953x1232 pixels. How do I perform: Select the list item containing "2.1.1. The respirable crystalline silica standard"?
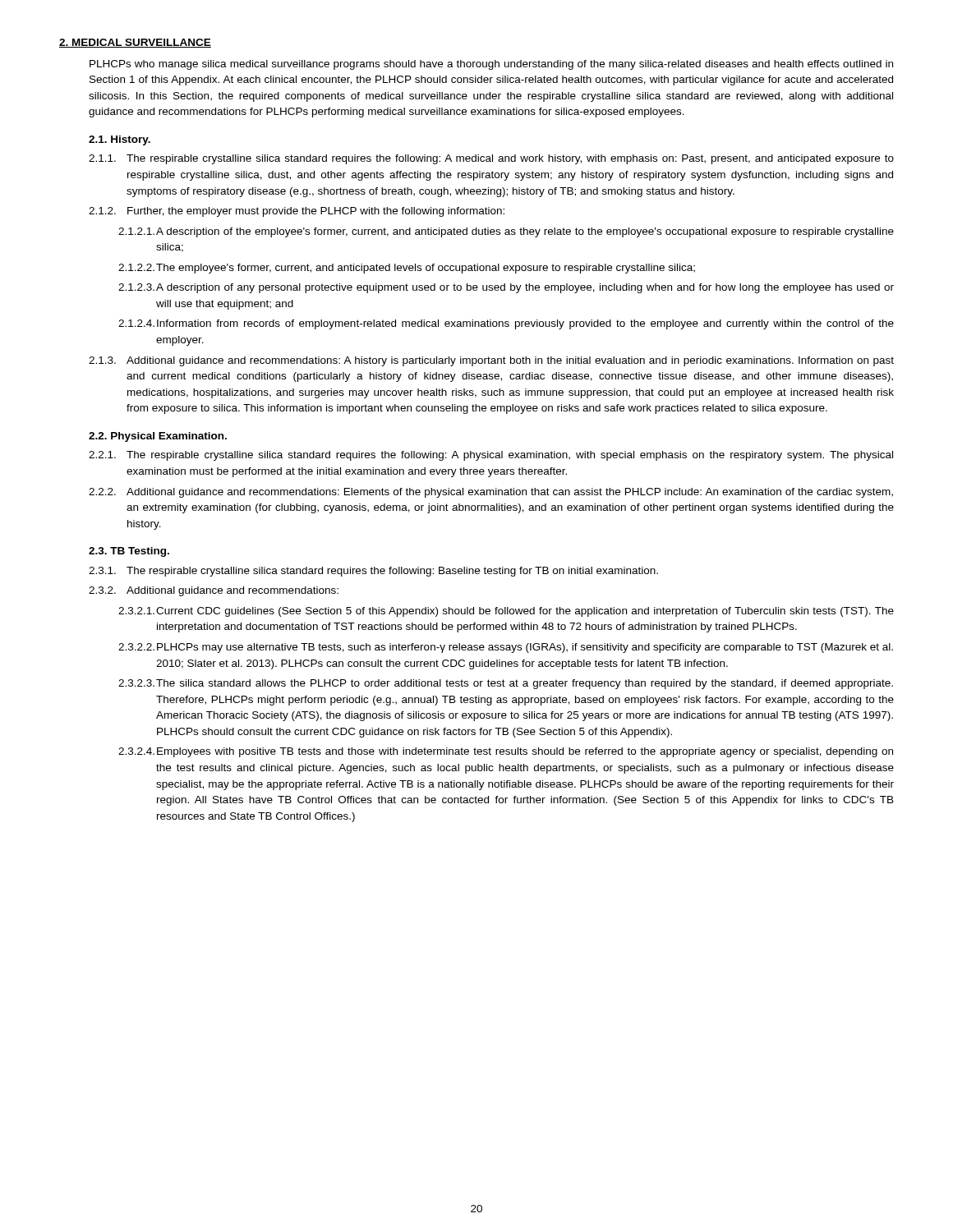491,175
